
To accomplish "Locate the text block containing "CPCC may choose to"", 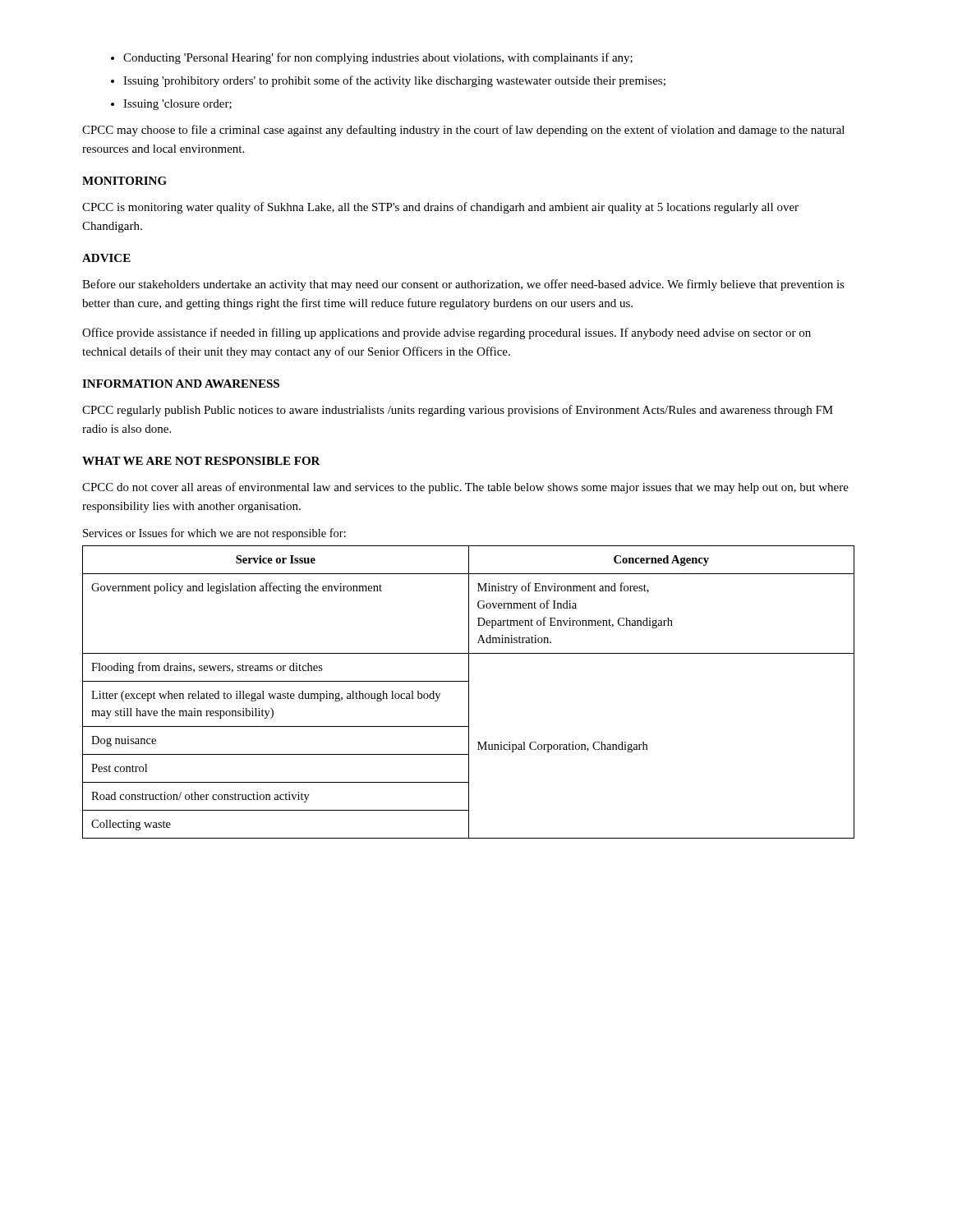I will (464, 139).
